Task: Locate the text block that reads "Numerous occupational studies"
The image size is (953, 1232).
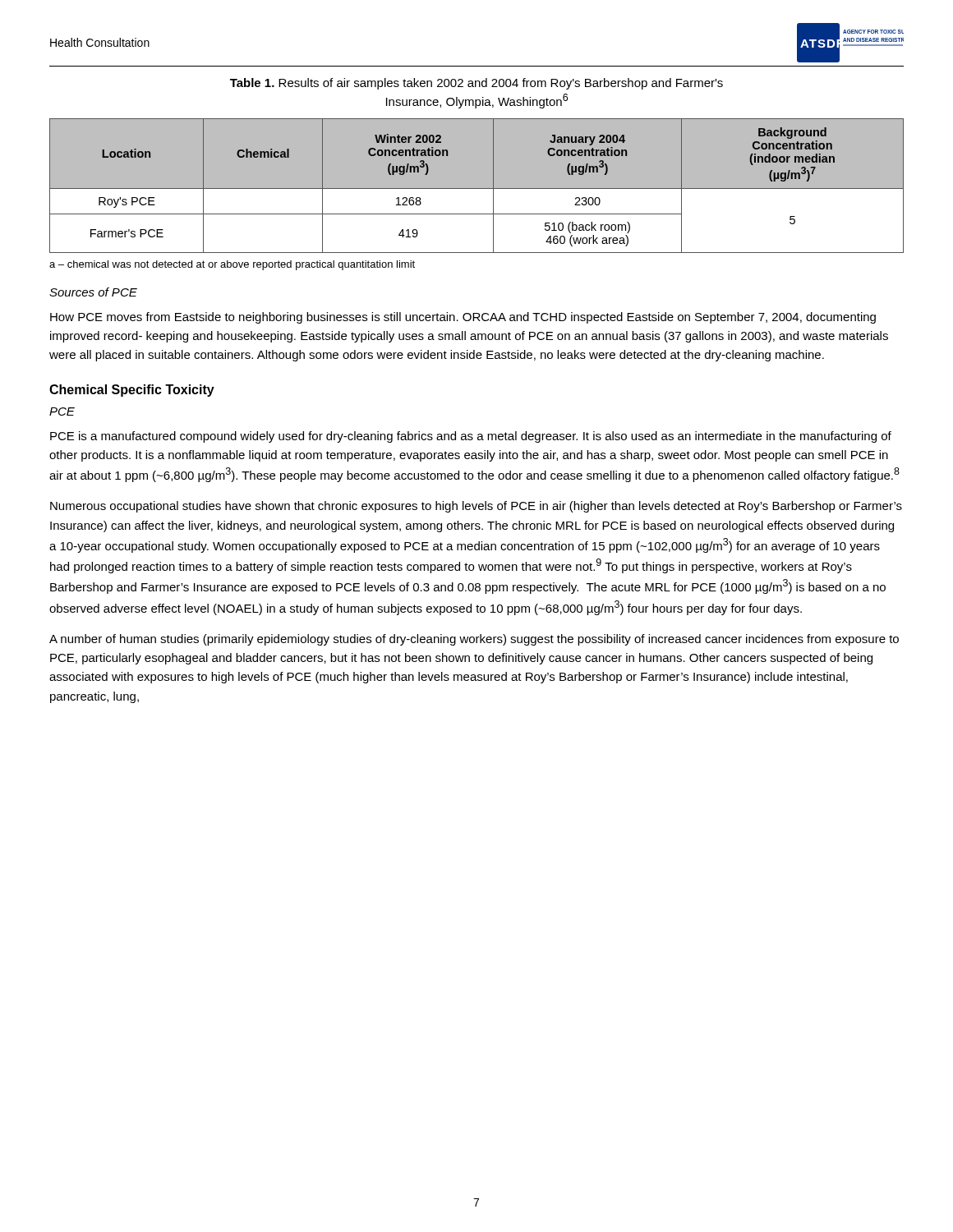Action: pos(476,557)
